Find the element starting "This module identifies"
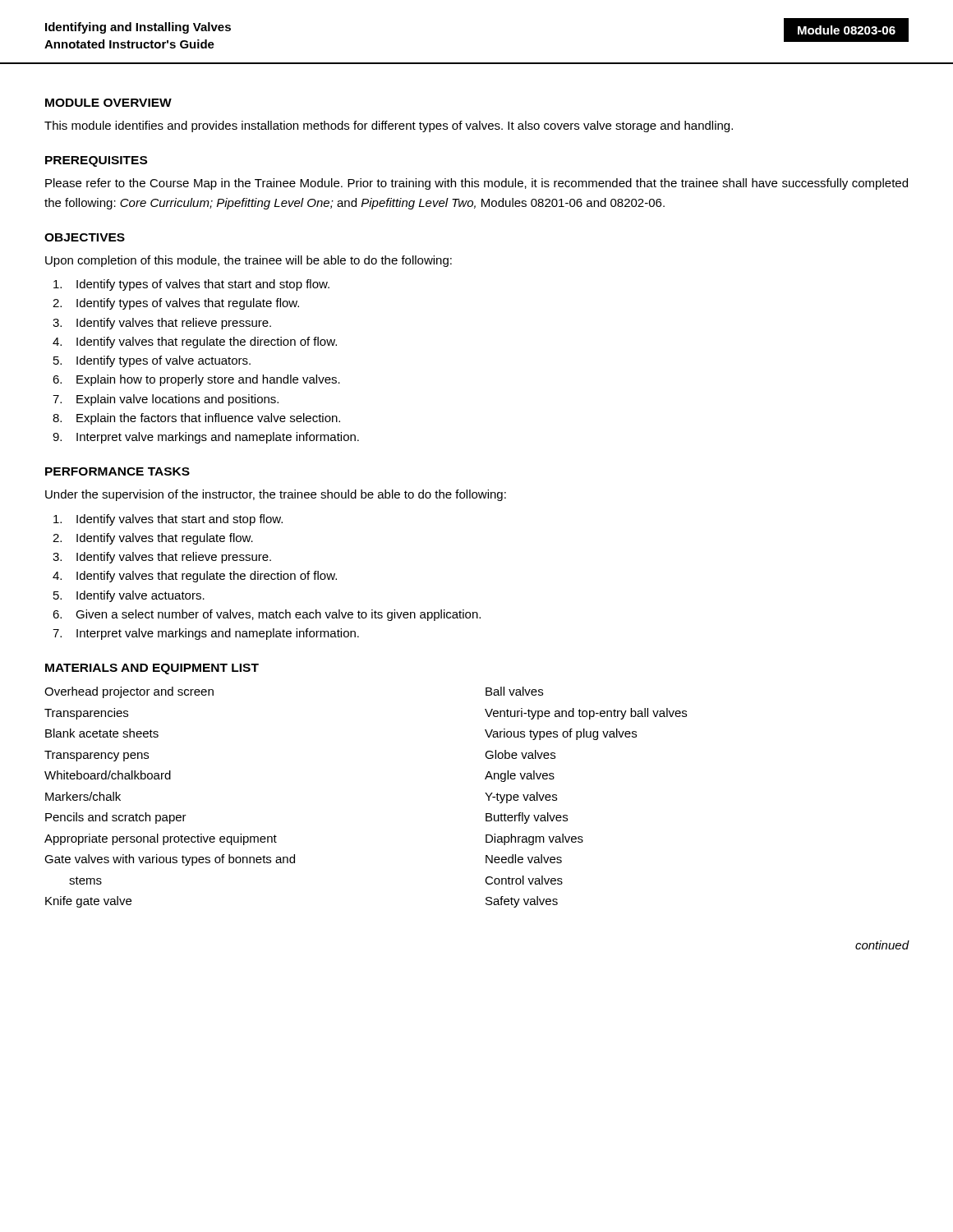953x1232 pixels. coord(389,125)
